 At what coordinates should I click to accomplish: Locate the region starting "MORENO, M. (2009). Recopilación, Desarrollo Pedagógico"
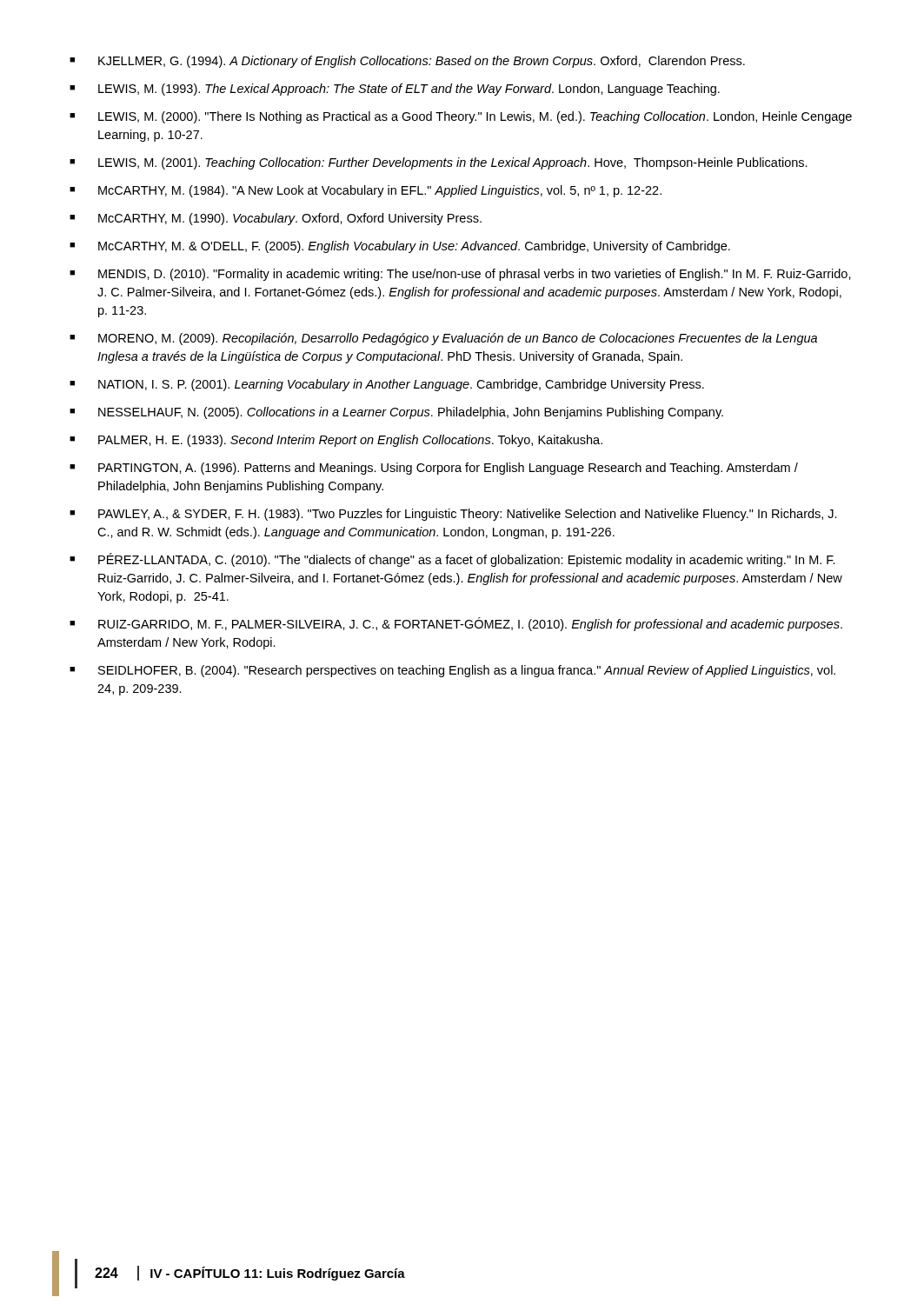point(457,347)
